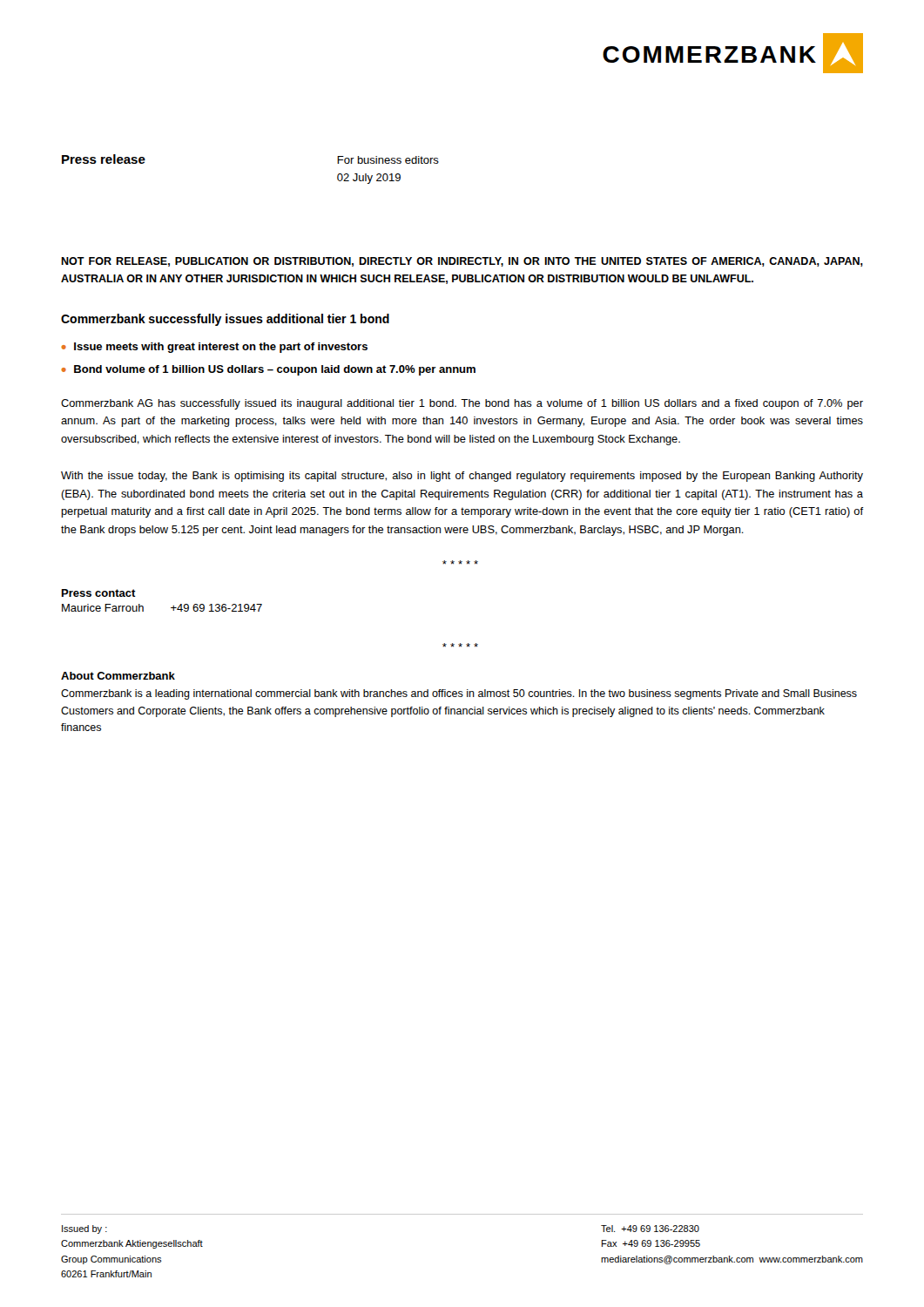Navigate to the passage starting "Commerzbank is a leading international commercial bank with"
The height and width of the screenshot is (1307, 924).
pos(459,711)
